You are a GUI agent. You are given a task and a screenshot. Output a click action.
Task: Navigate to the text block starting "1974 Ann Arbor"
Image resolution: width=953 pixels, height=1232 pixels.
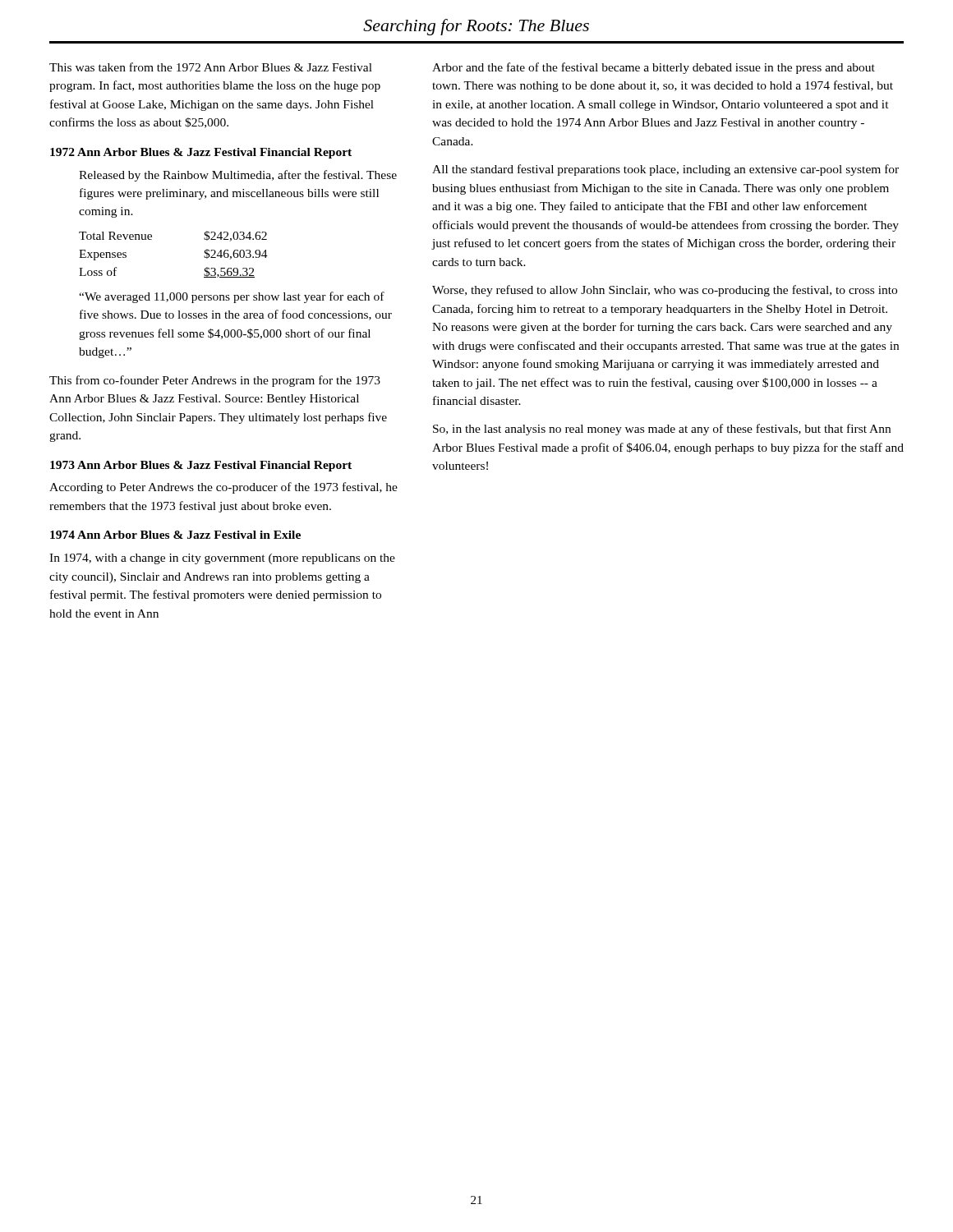point(175,535)
